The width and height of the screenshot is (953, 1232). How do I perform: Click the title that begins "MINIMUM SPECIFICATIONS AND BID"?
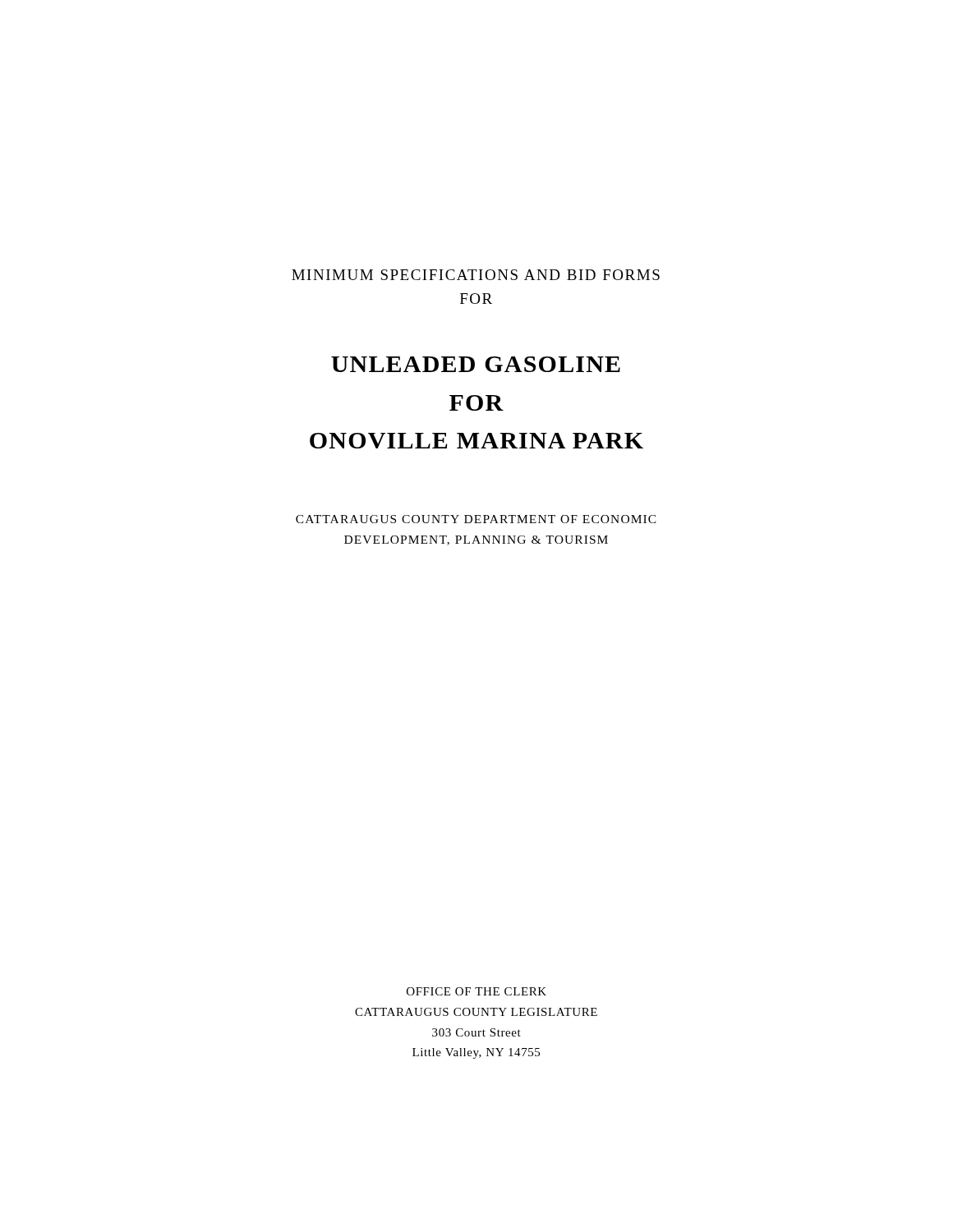click(x=476, y=287)
